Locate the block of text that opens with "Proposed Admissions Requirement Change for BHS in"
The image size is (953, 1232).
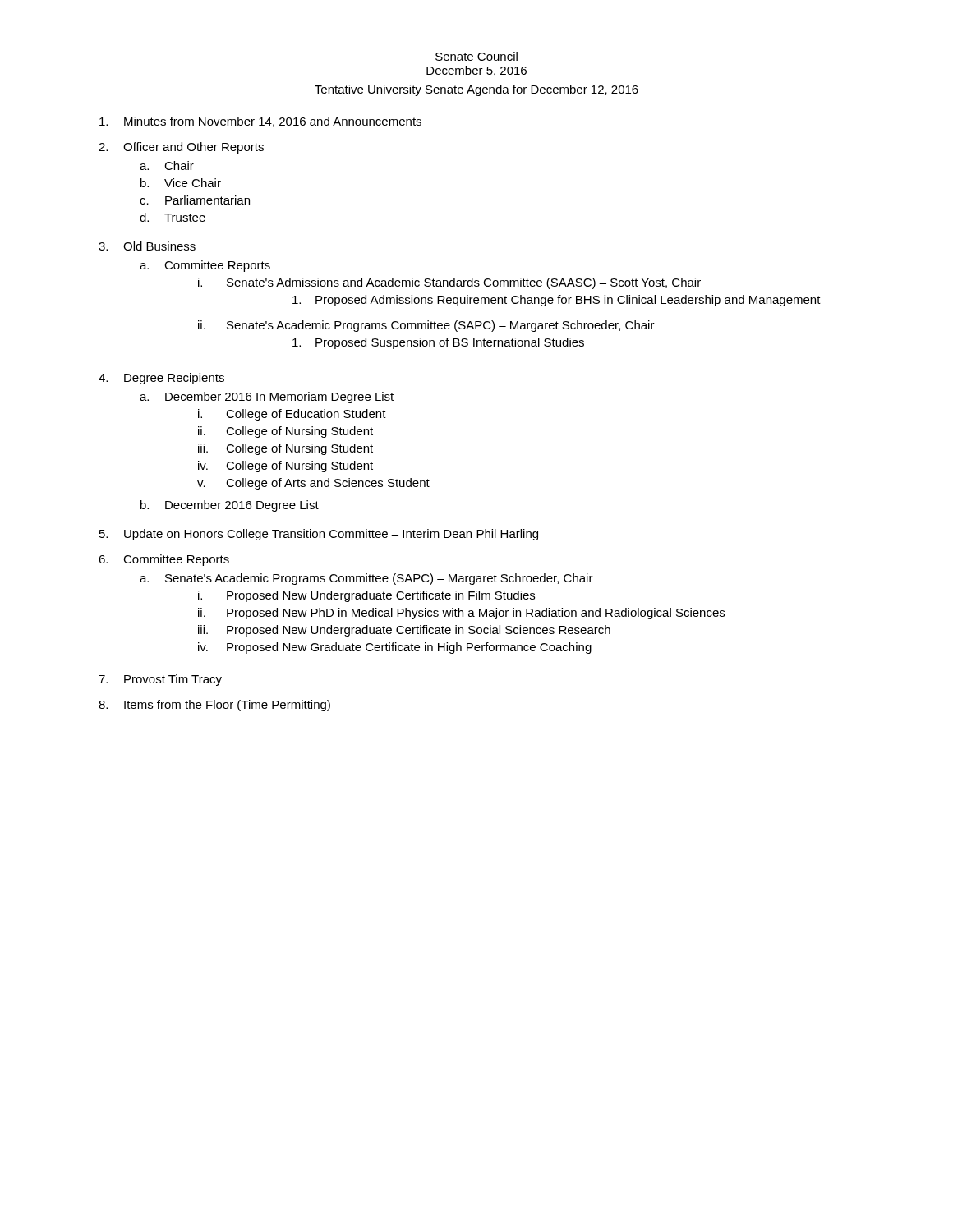pos(573,299)
